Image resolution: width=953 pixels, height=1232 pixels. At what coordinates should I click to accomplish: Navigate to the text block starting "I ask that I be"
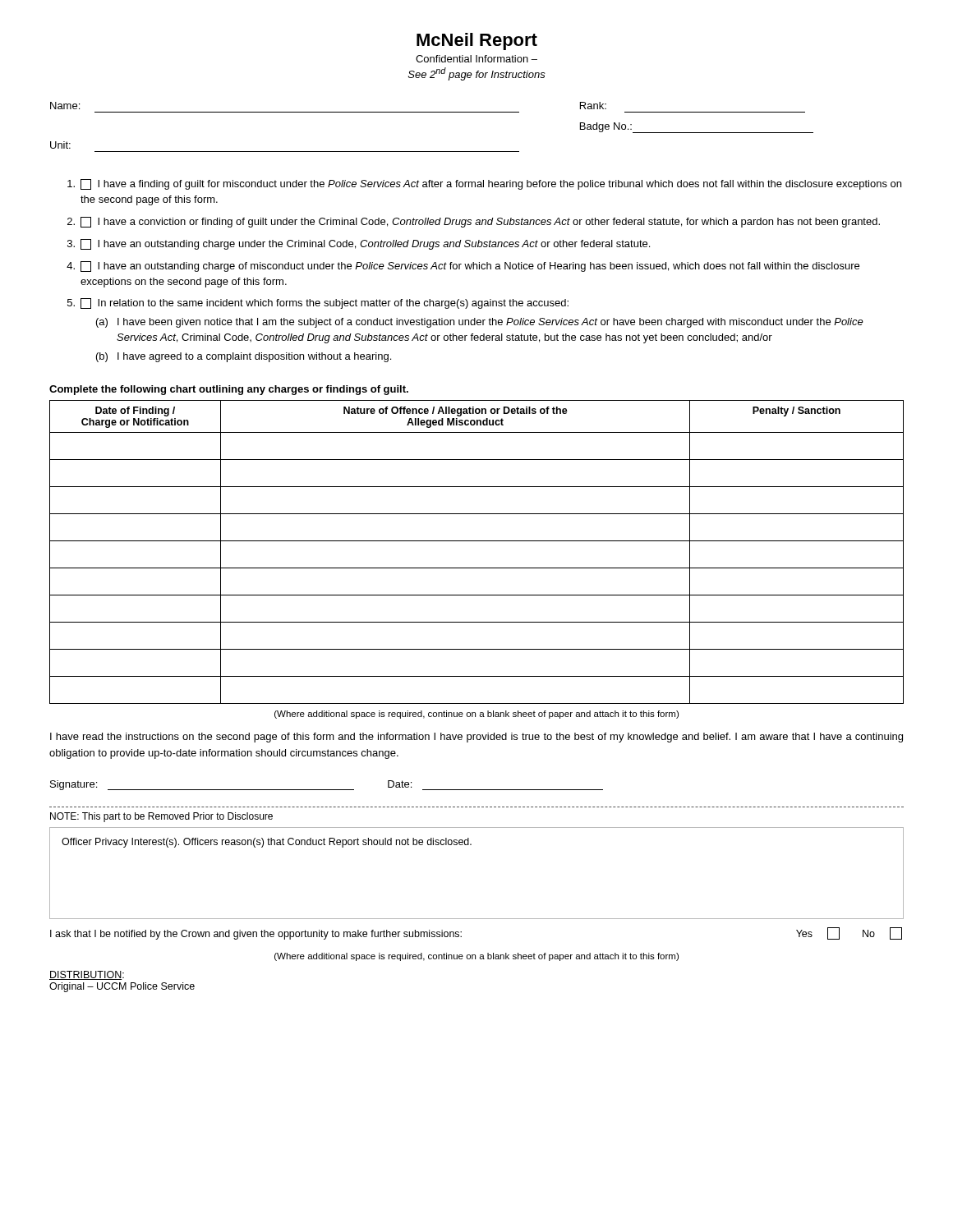tap(253, 933)
